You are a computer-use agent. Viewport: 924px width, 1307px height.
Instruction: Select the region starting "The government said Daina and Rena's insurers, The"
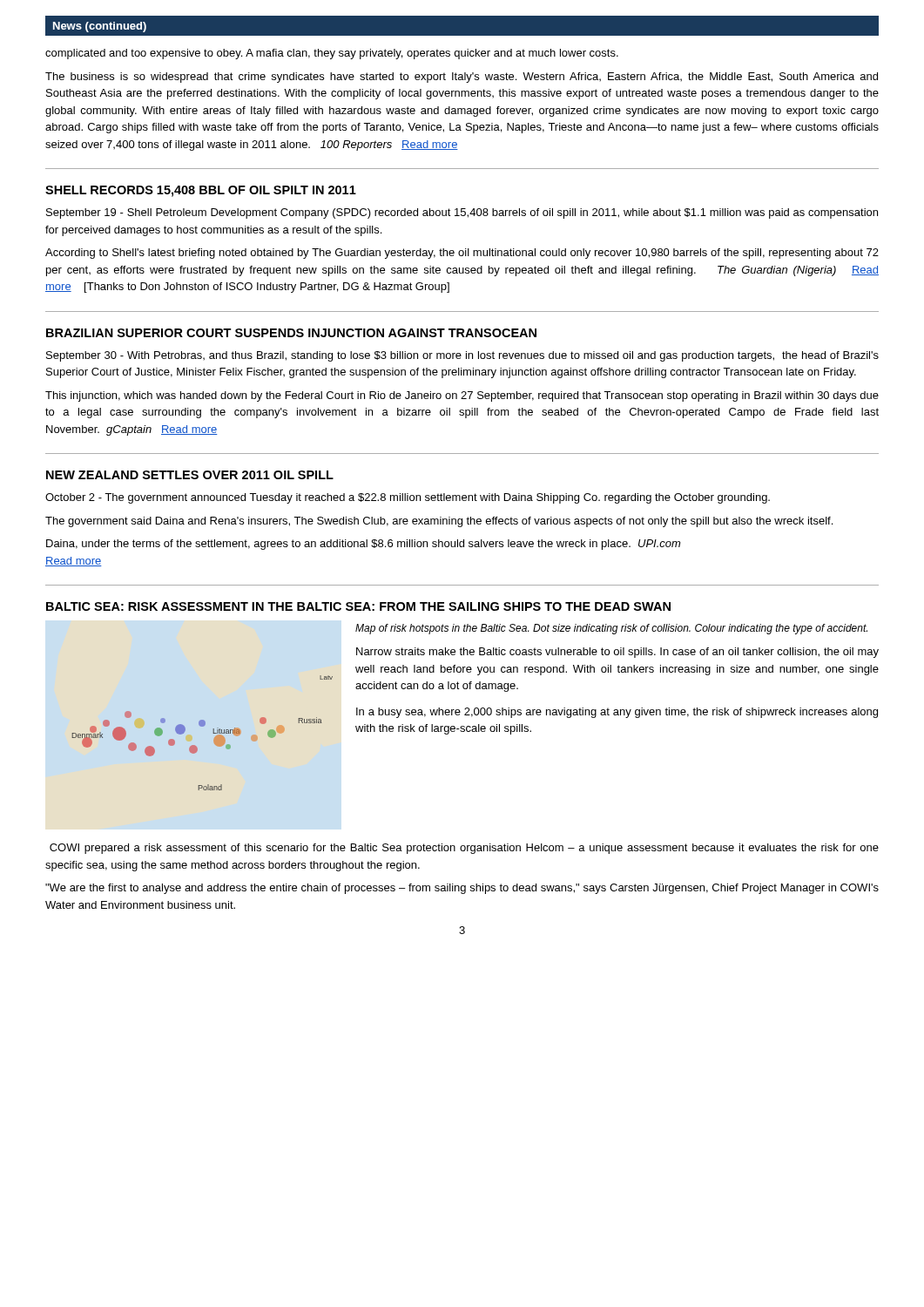pos(439,520)
